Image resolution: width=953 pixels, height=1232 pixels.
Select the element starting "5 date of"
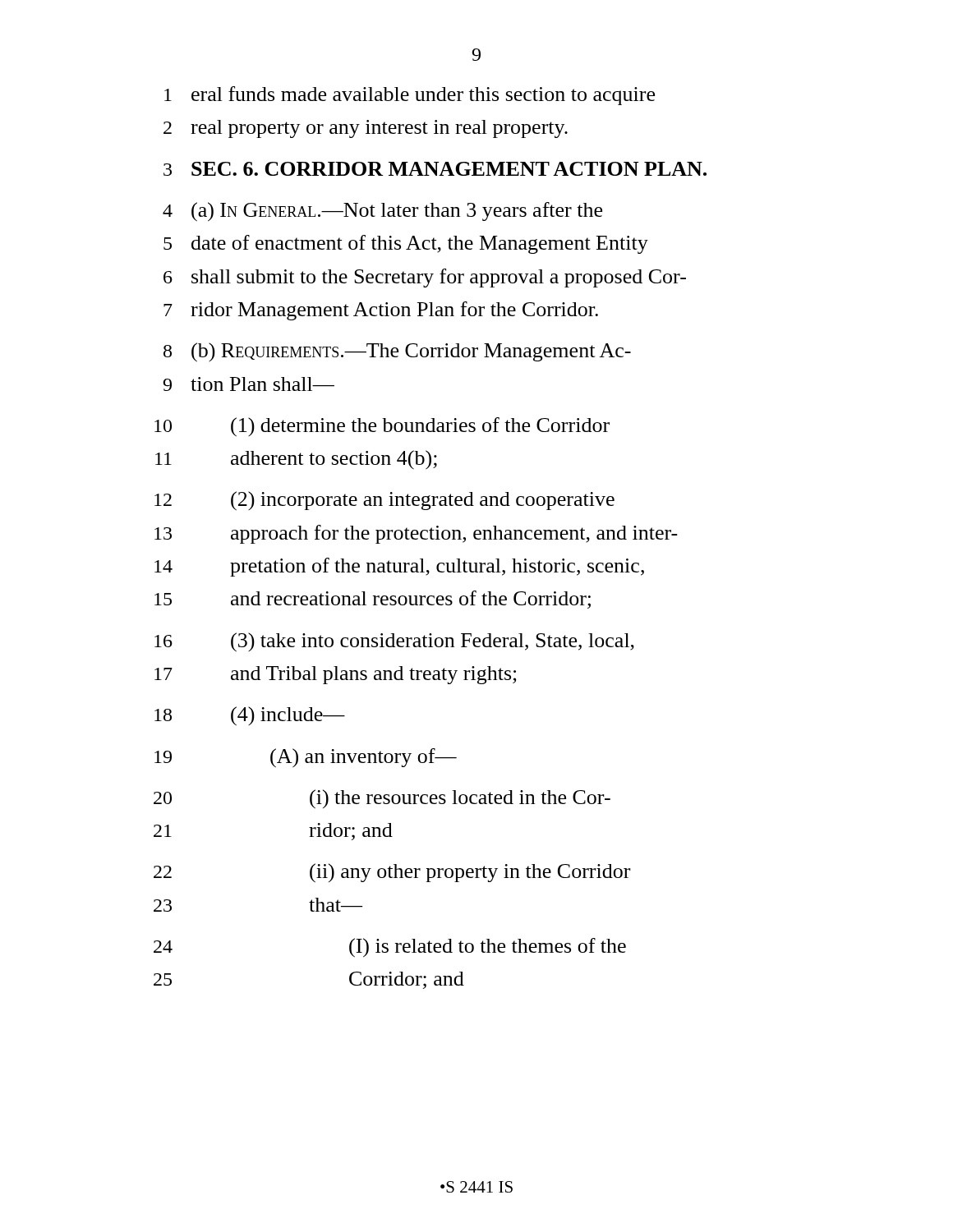(x=492, y=244)
